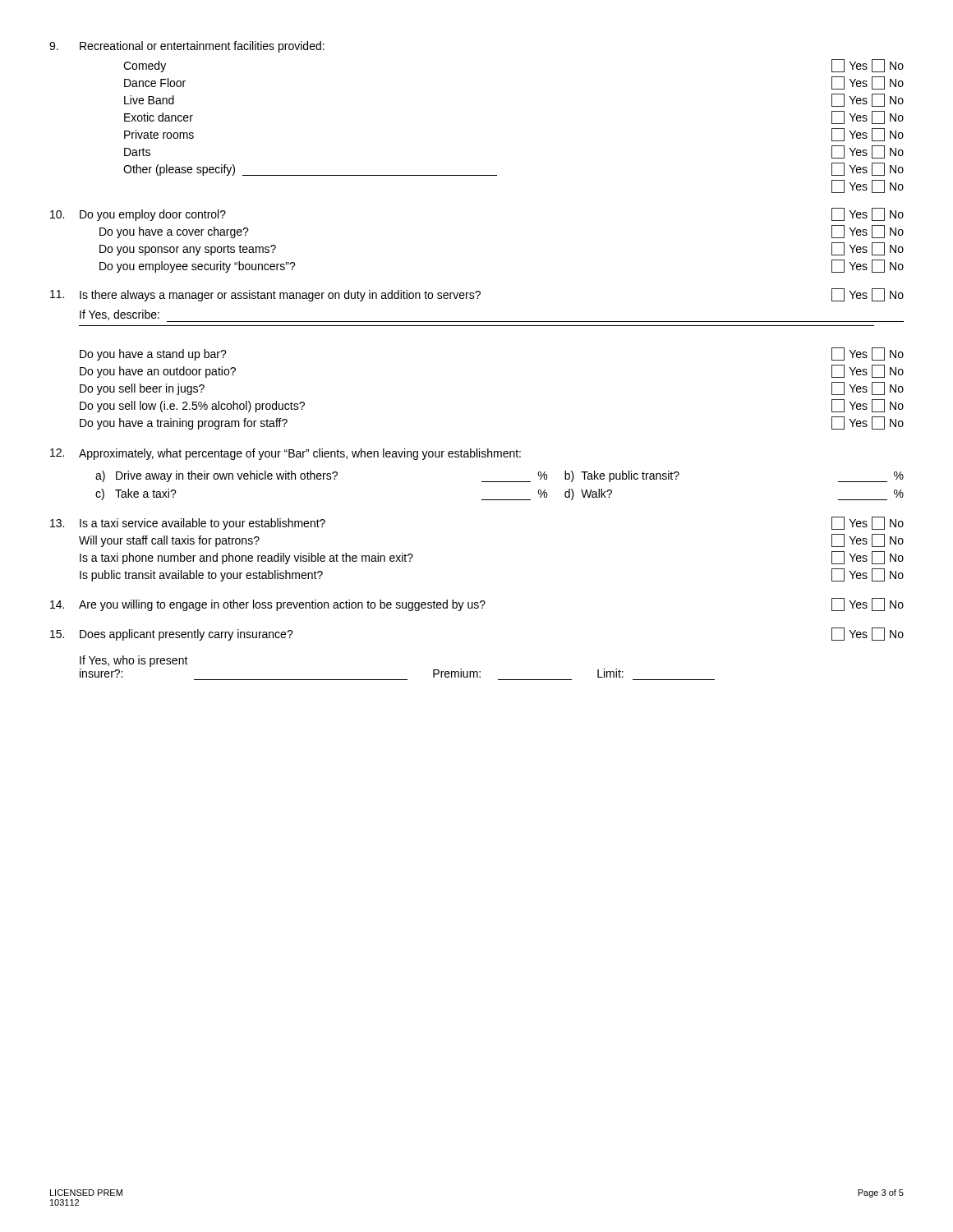Click where it says "Live Band Yes No"
The width and height of the screenshot is (953, 1232).
point(151,100)
